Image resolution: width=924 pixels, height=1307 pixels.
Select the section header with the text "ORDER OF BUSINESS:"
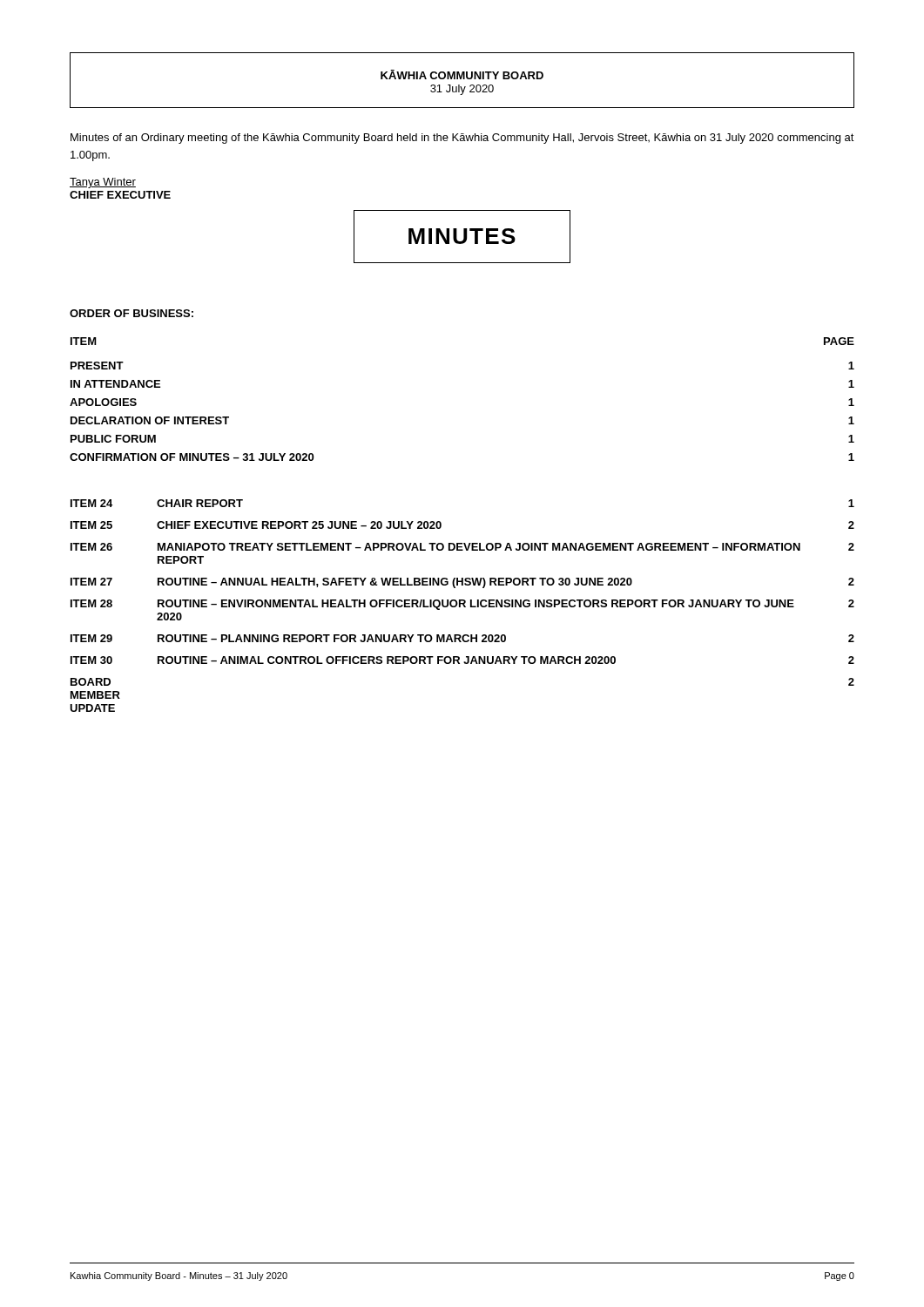pyautogui.click(x=132, y=313)
